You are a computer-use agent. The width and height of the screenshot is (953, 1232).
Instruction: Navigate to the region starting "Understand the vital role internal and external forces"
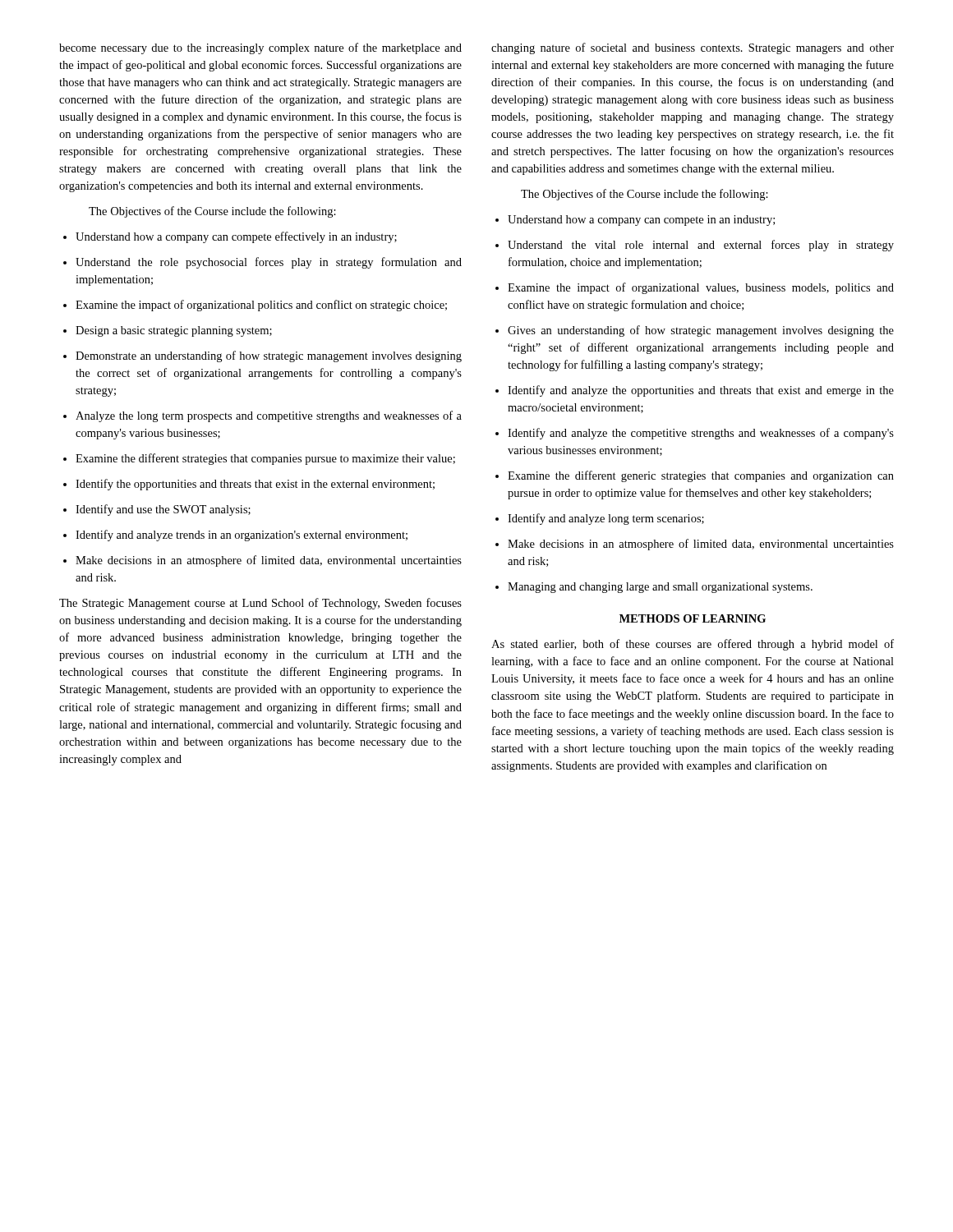(693, 254)
